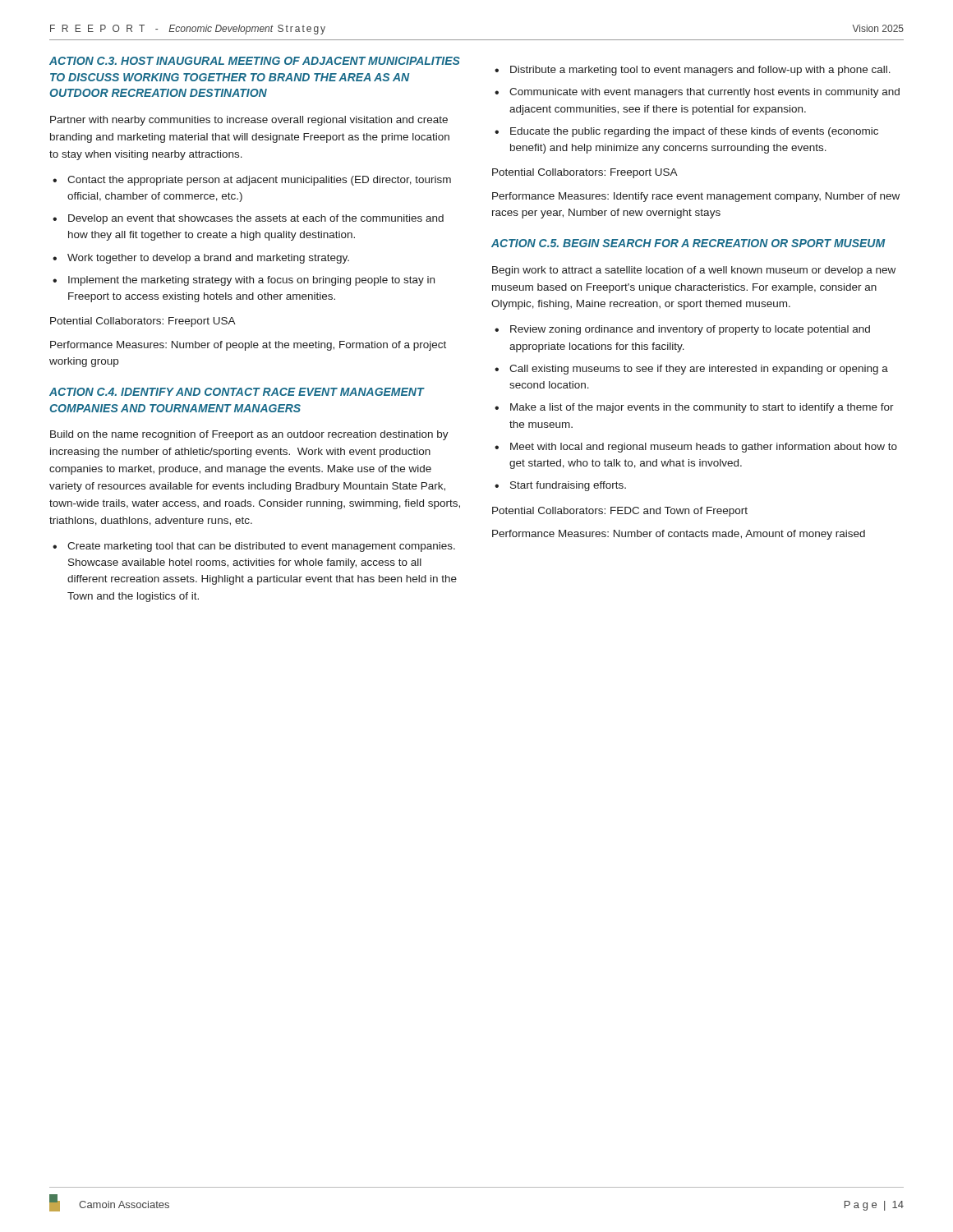Screen dimensions: 1232x953
Task: Click where it says "Start fundraising efforts."
Action: point(560,486)
